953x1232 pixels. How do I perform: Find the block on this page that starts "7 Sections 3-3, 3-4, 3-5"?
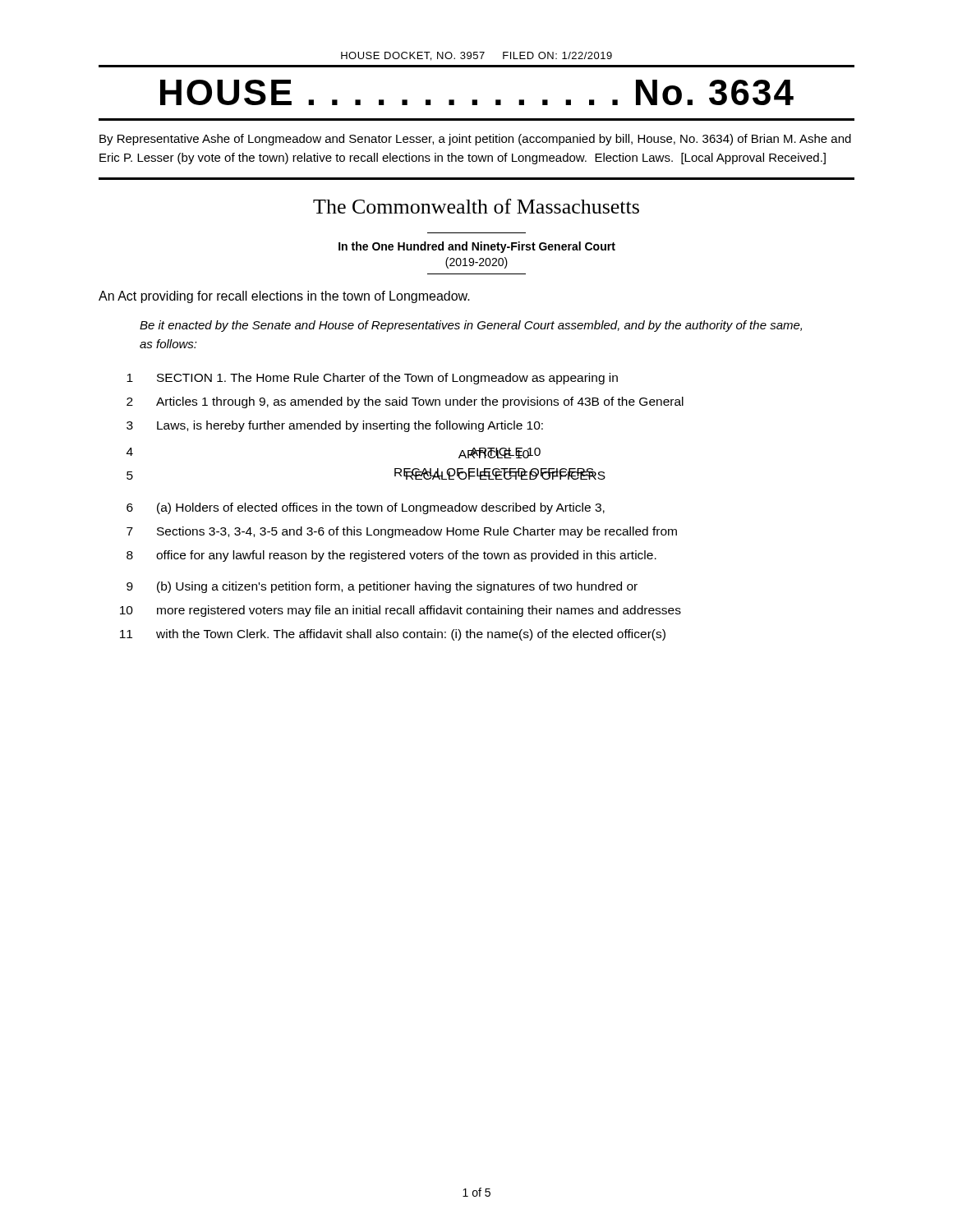pos(476,532)
